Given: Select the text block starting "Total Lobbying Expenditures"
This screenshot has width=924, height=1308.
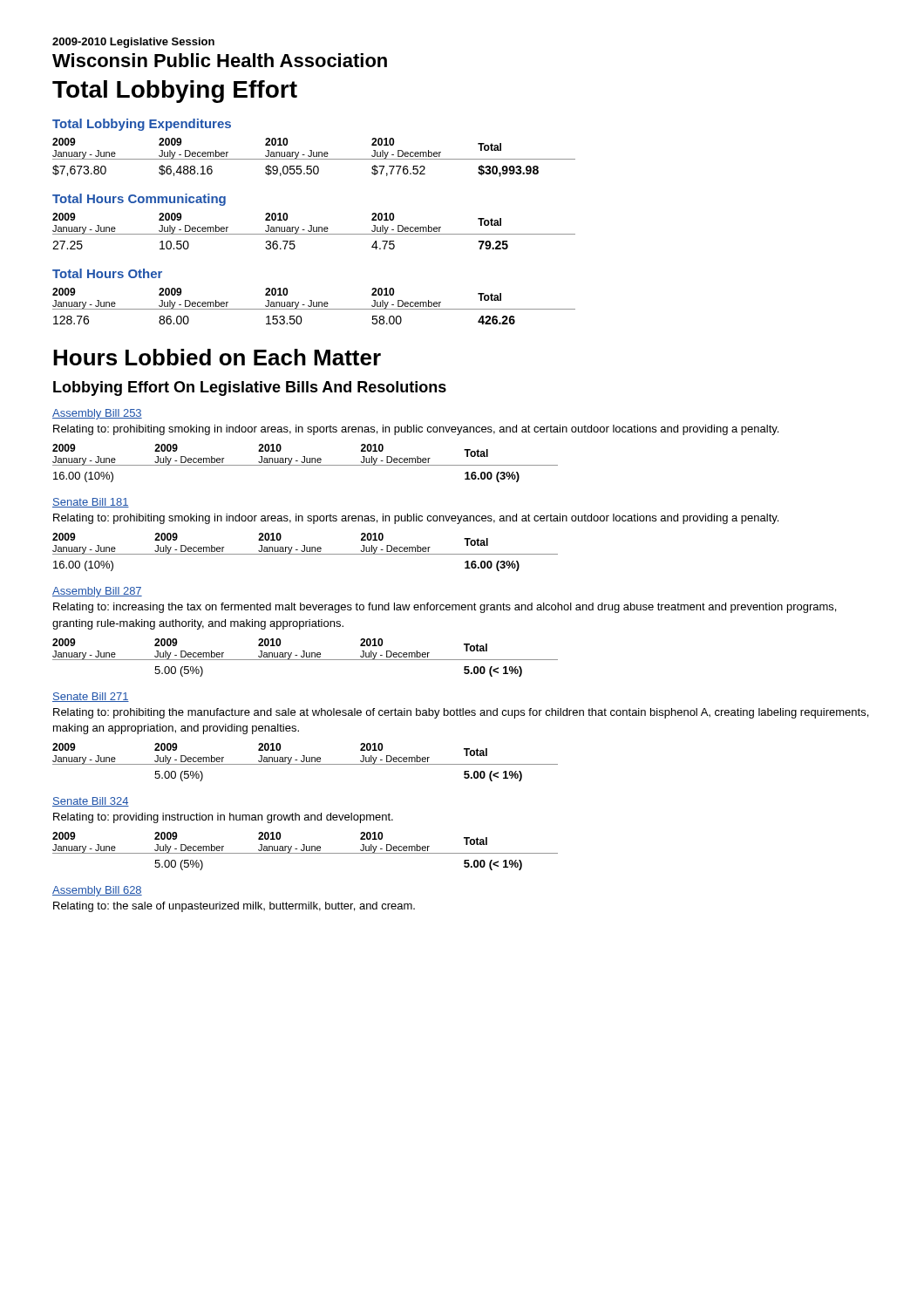Looking at the screenshot, I should click(x=142, y=123).
